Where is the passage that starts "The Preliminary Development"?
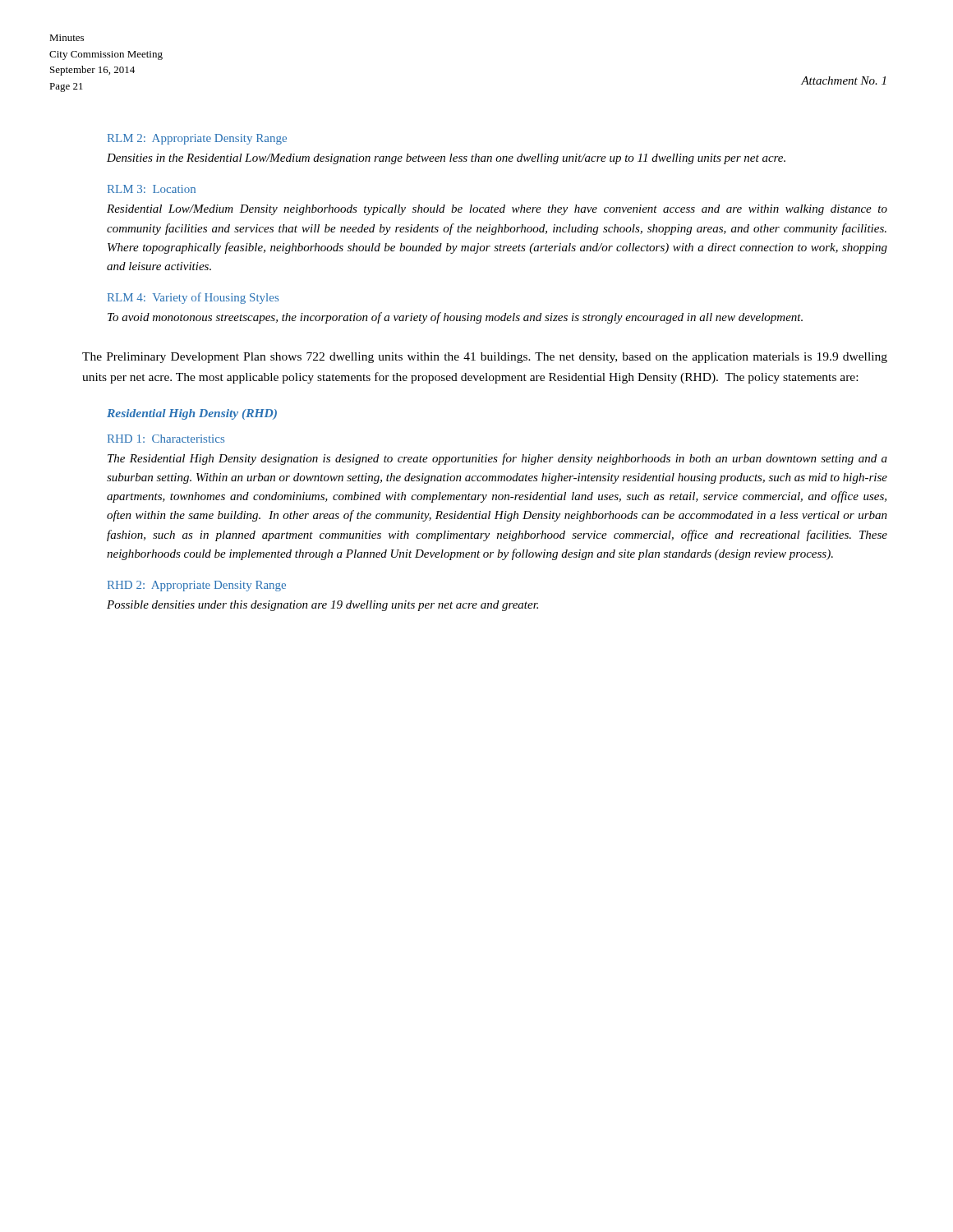 [x=485, y=366]
